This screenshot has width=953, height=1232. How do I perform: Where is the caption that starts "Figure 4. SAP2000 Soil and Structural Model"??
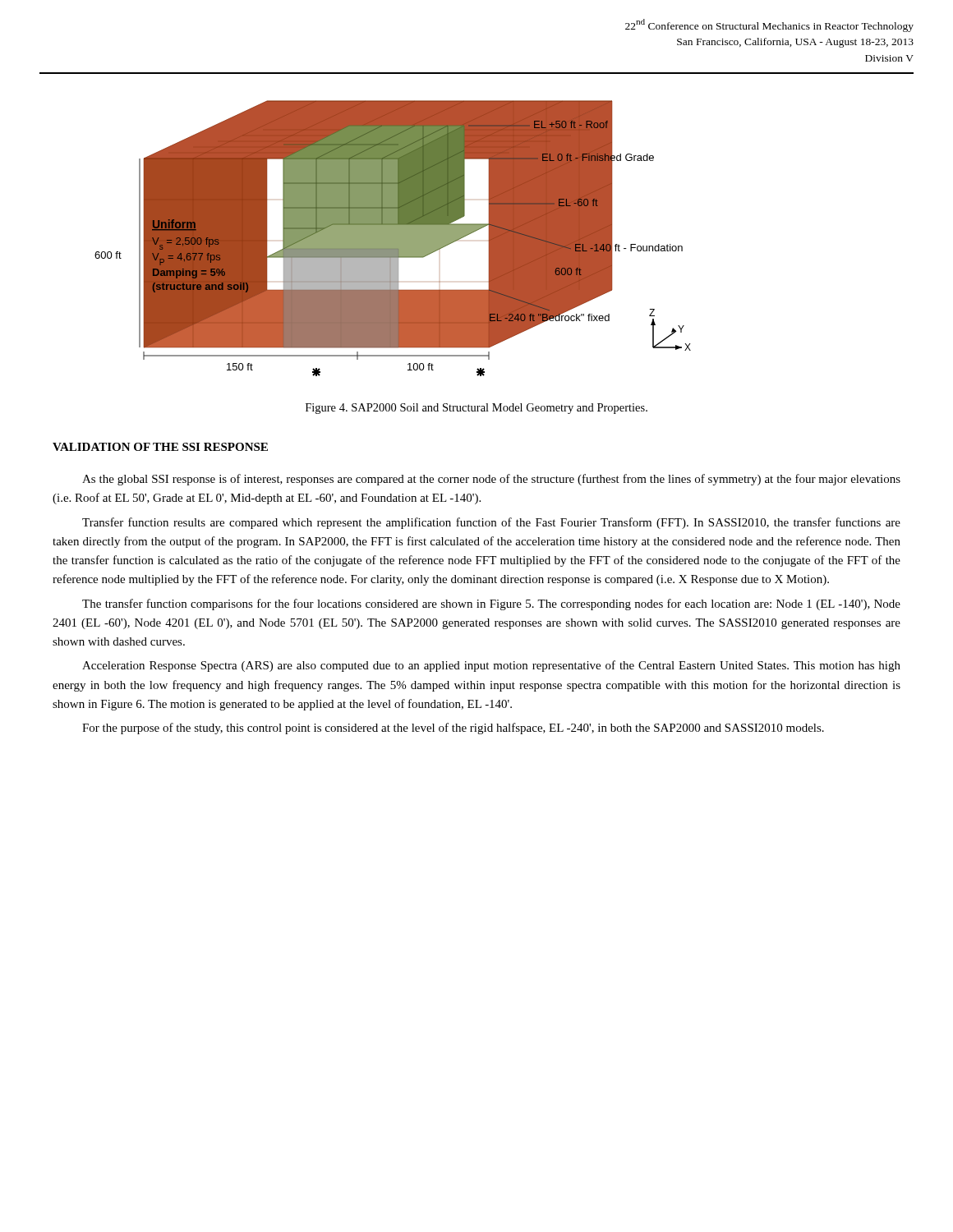[x=476, y=407]
